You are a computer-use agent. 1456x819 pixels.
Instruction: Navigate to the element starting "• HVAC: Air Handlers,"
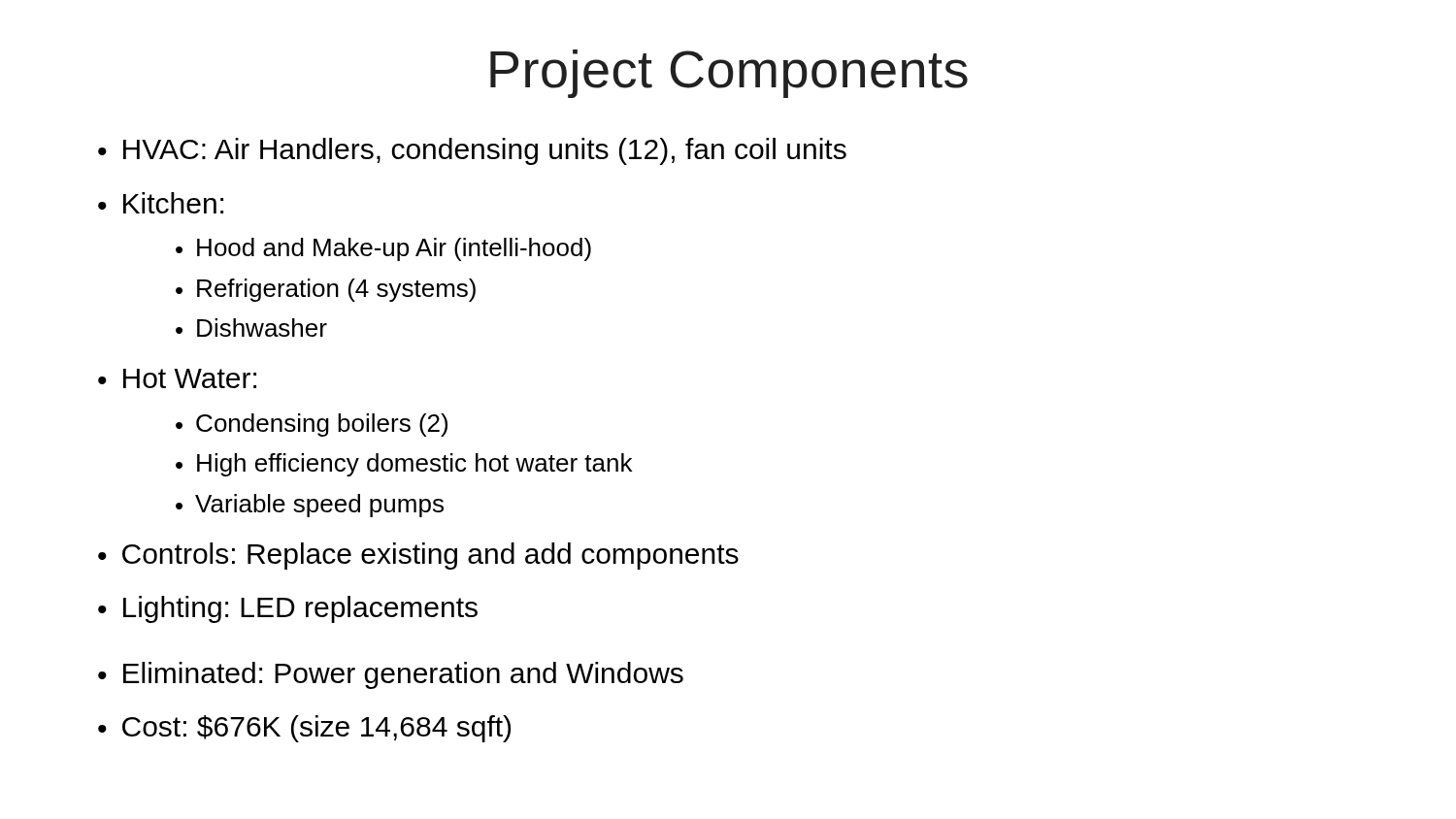(472, 150)
